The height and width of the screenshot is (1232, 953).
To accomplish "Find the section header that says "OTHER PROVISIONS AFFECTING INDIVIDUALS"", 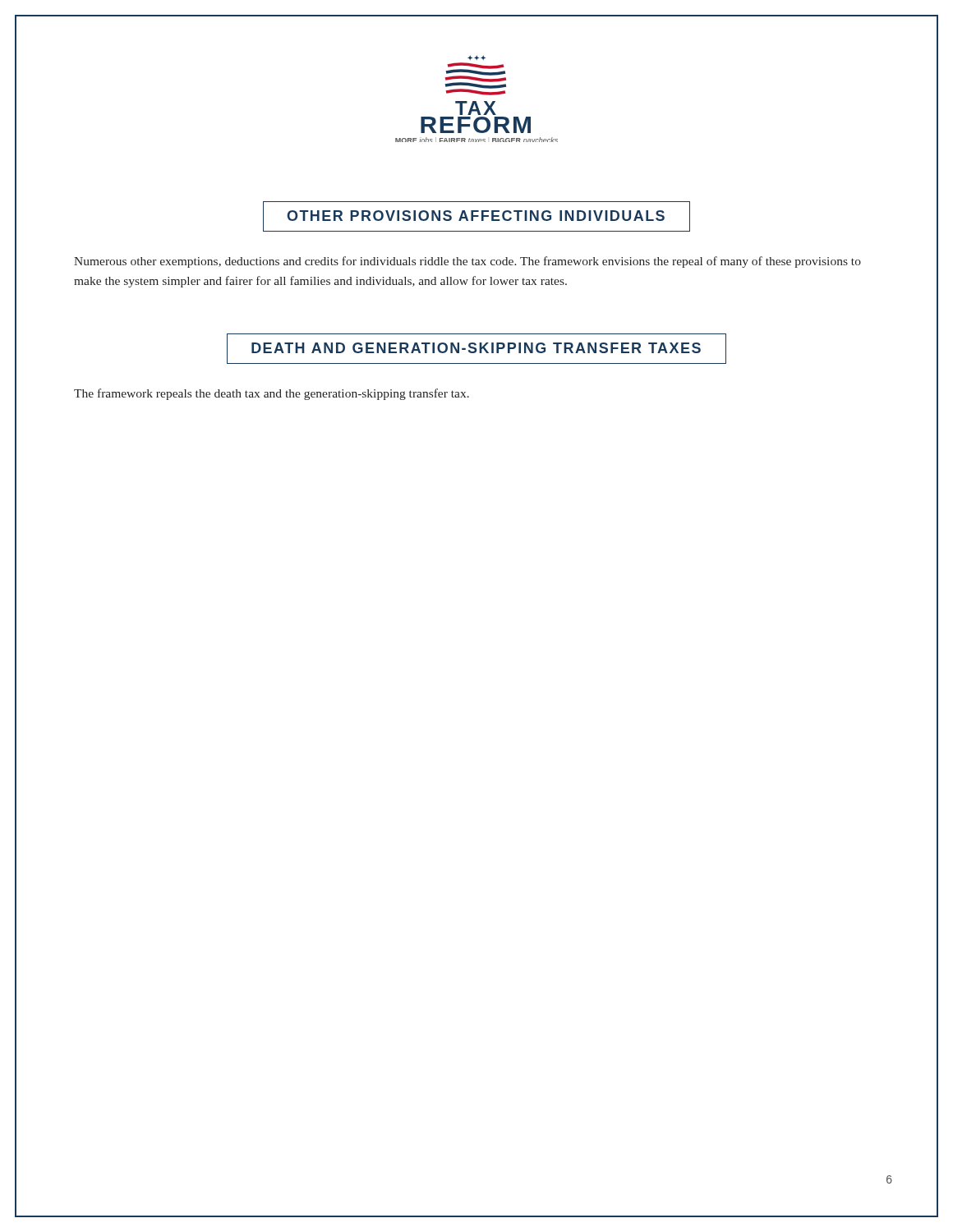I will [x=476, y=216].
